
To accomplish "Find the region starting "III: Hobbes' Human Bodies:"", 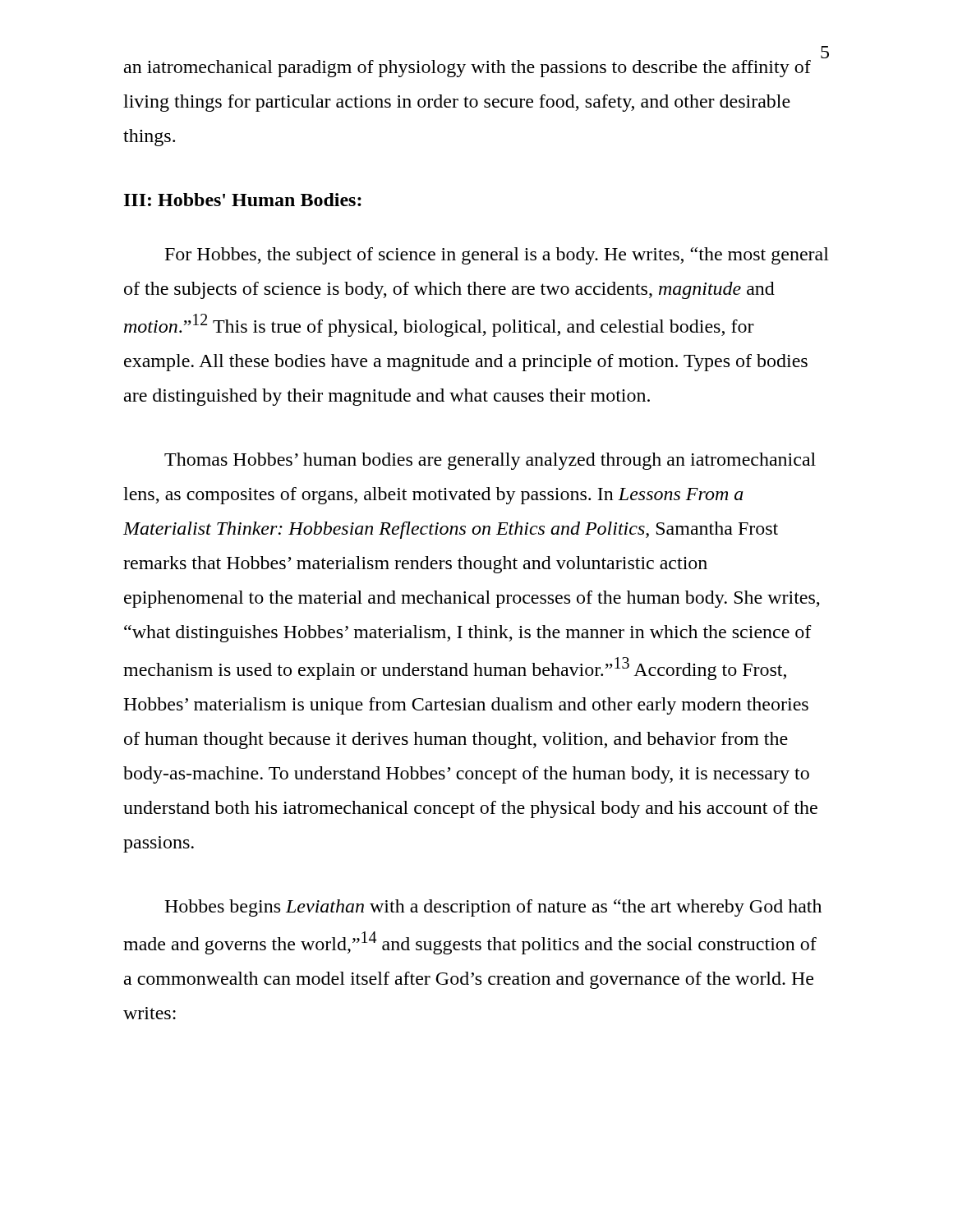I will (x=243, y=200).
